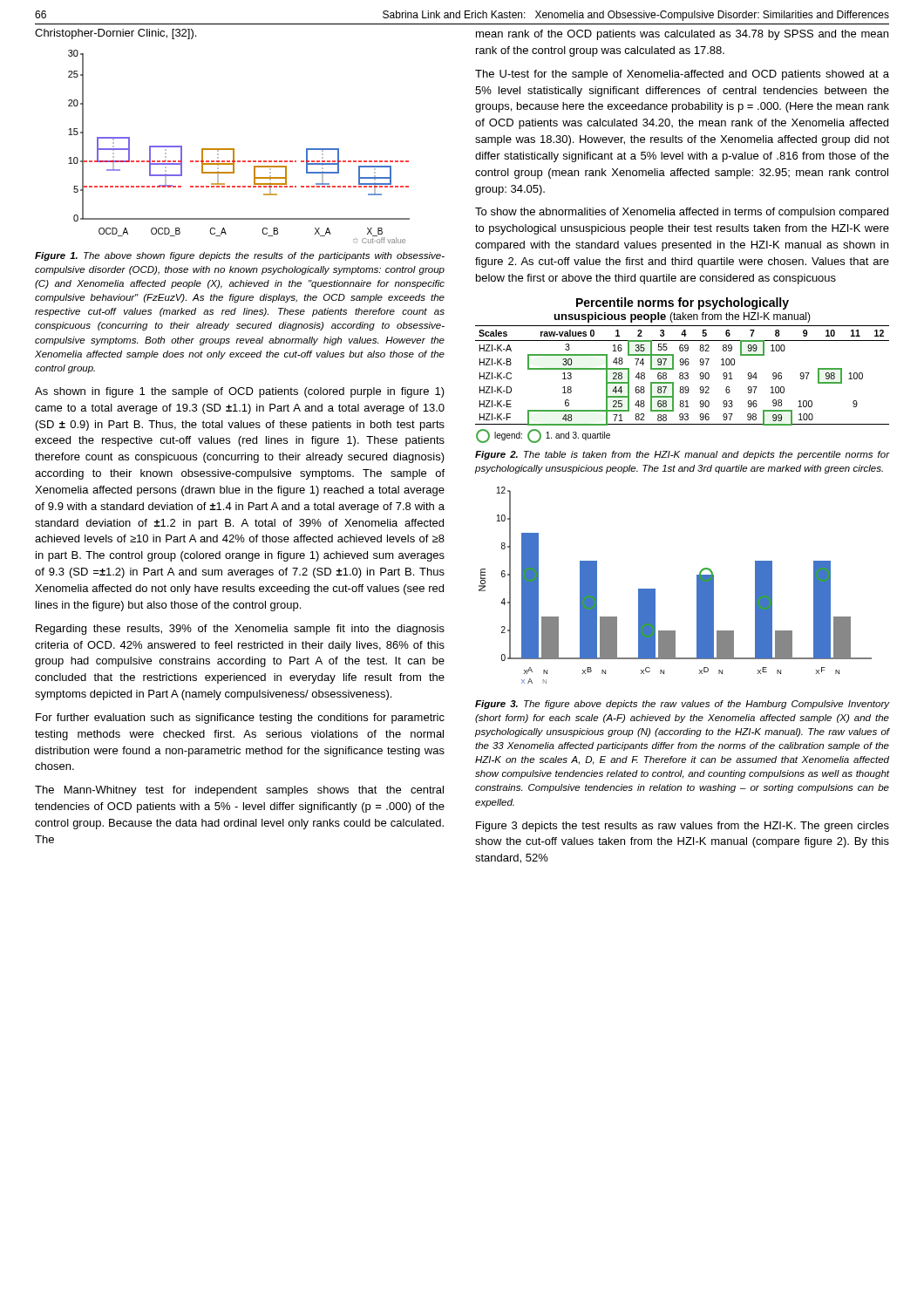This screenshot has height=1308, width=924.
Task: Point to the block starting "mean rank of the OCD patients was calculated"
Action: pos(682,43)
